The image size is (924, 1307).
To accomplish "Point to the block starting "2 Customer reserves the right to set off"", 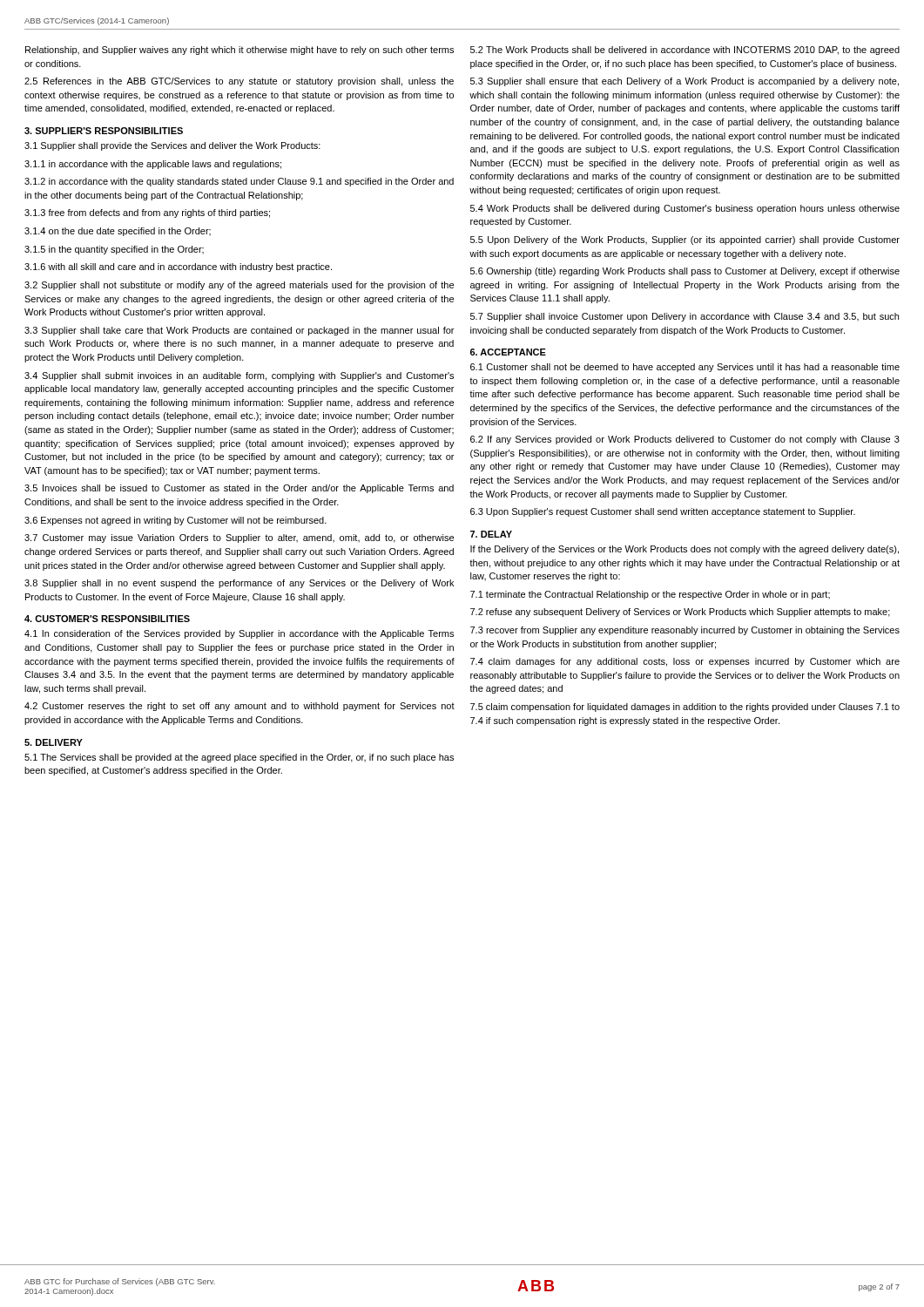I will [239, 713].
